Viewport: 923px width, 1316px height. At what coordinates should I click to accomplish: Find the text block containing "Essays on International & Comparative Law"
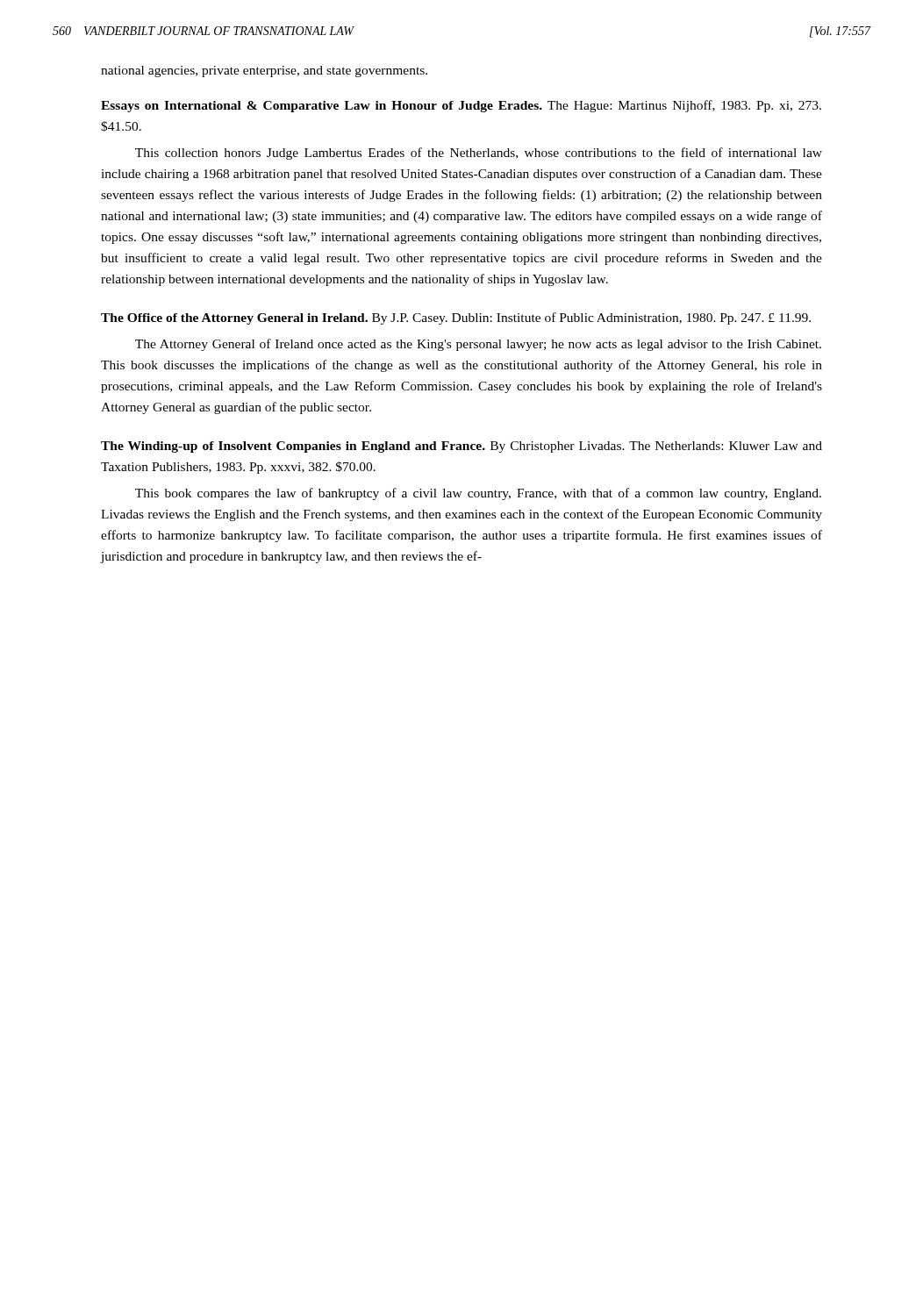[462, 115]
